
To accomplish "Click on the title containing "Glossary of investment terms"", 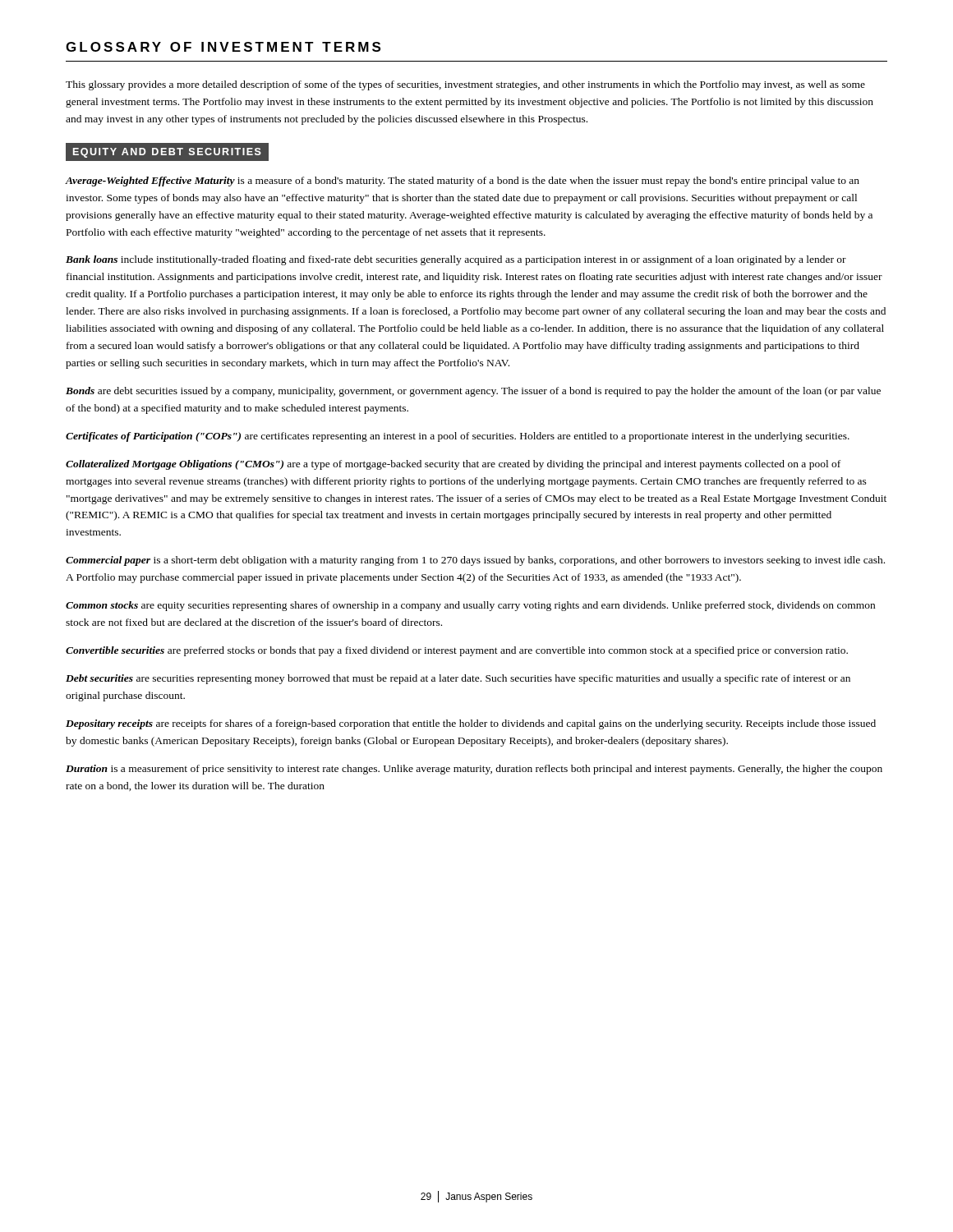I will coord(223,47).
